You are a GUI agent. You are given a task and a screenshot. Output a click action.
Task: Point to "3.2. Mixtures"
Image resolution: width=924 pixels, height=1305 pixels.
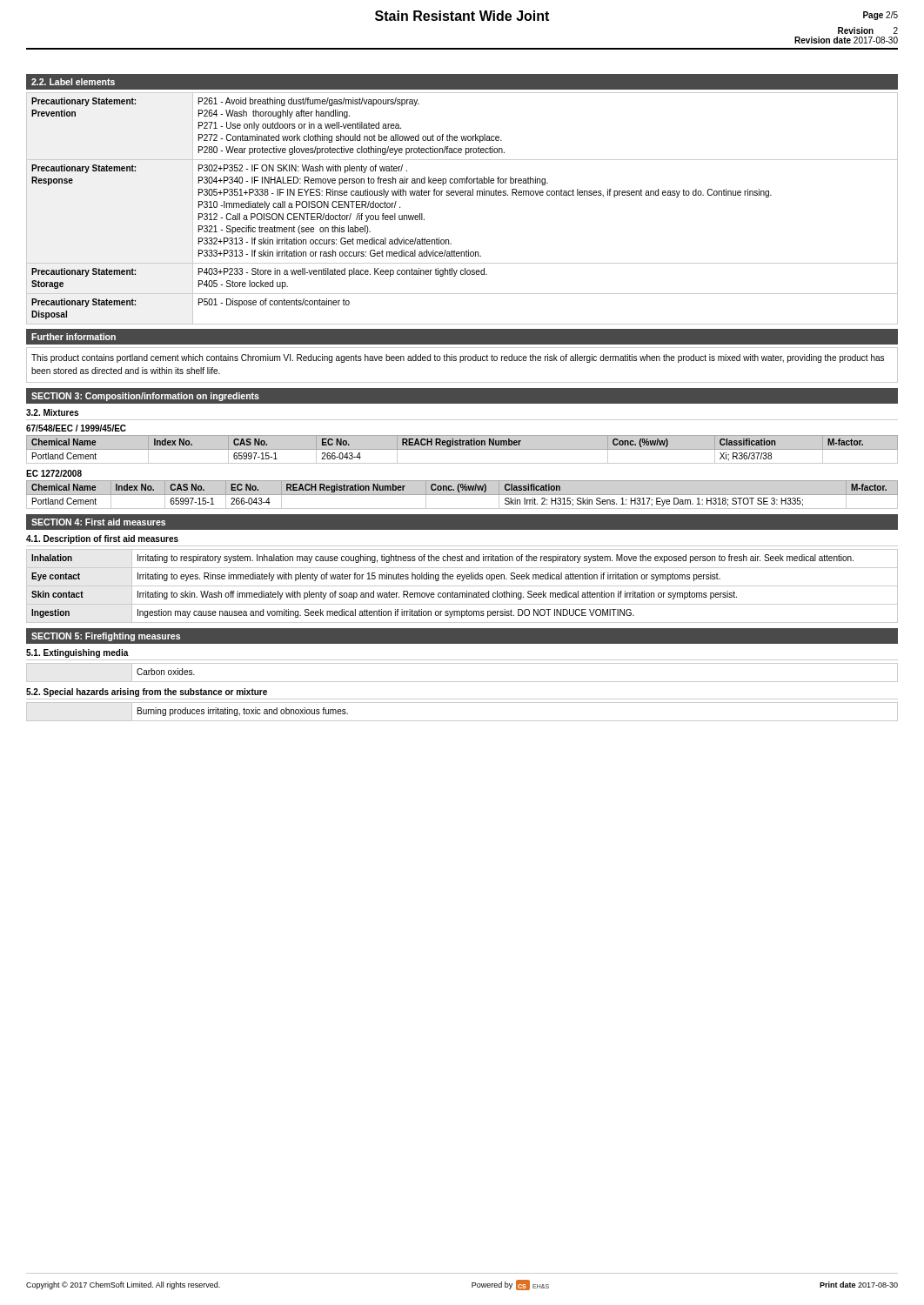pyautogui.click(x=462, y=414)
